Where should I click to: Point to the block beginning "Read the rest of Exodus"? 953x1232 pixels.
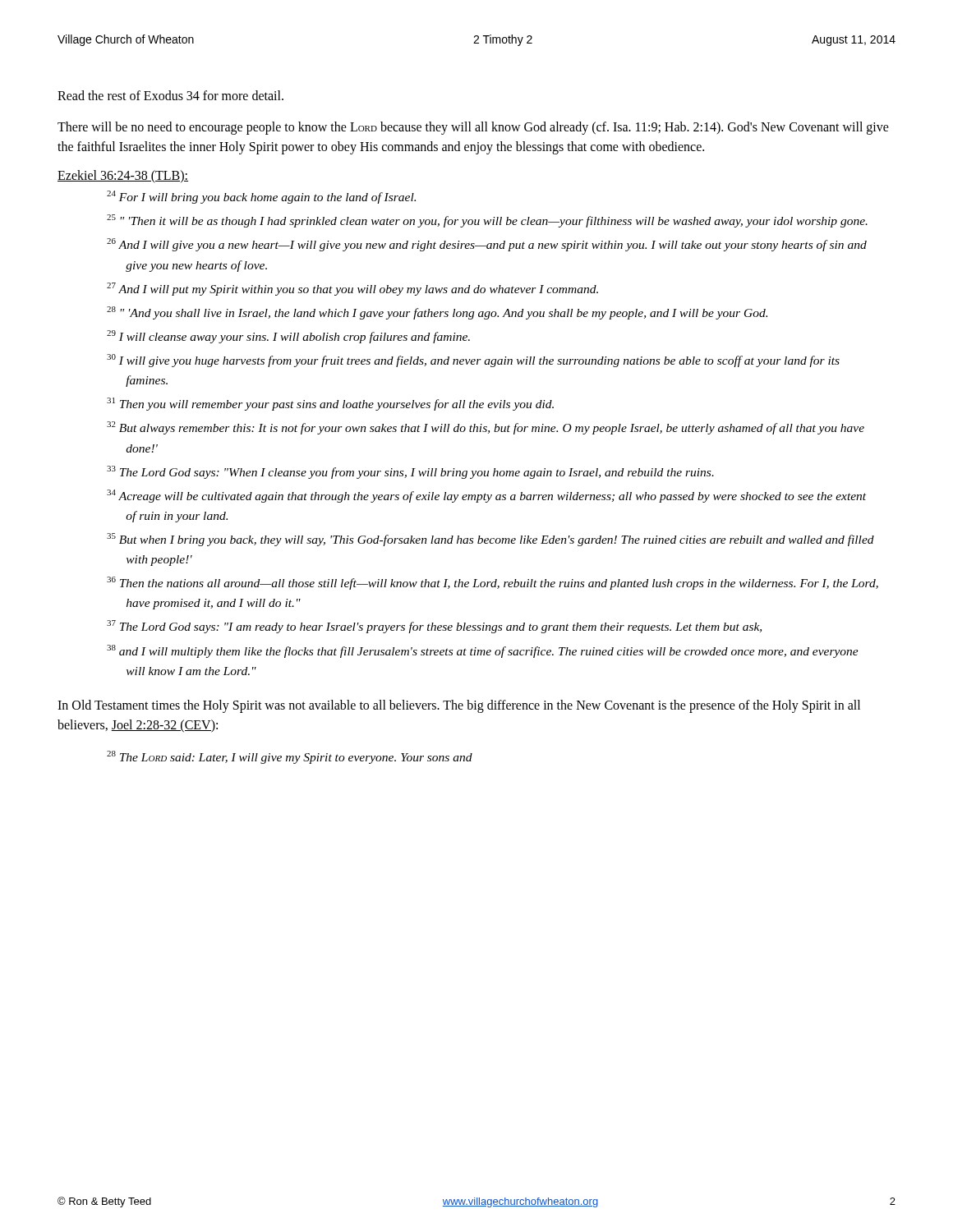point(171,96)
